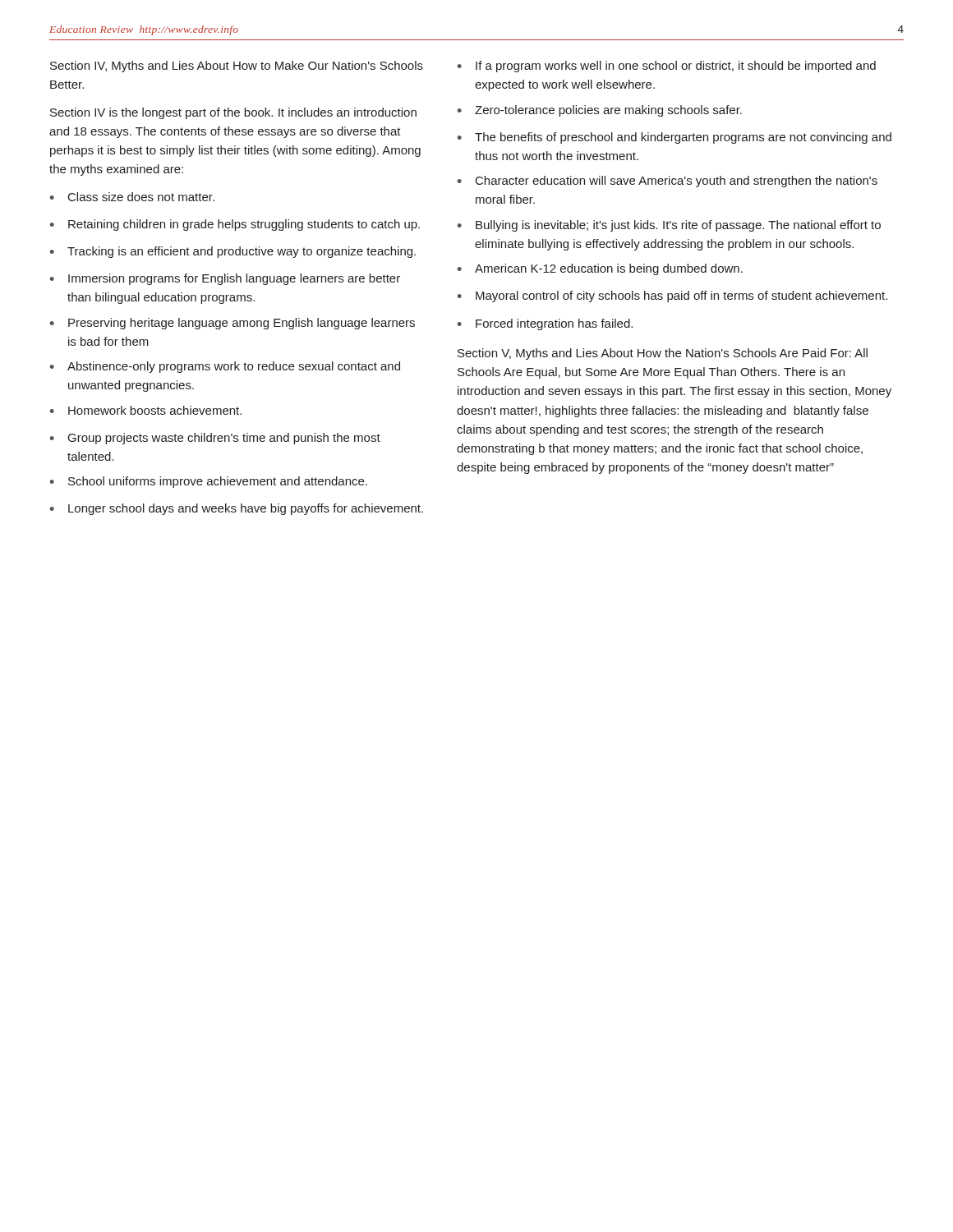Locate the region starting "• Zero-tolerance policies are making schools safer."

pos(680,111)
